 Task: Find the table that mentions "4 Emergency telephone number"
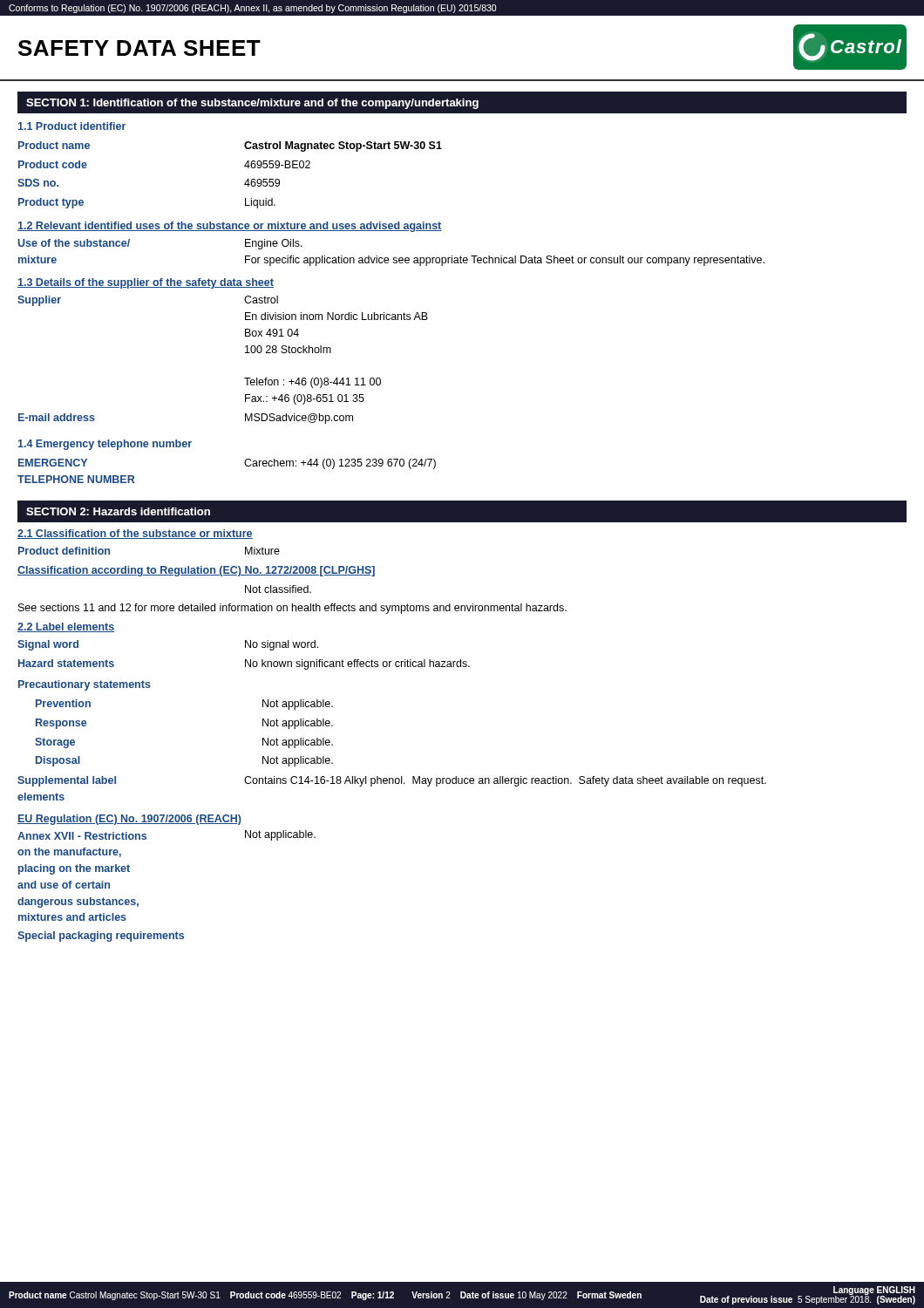[462, 462]
